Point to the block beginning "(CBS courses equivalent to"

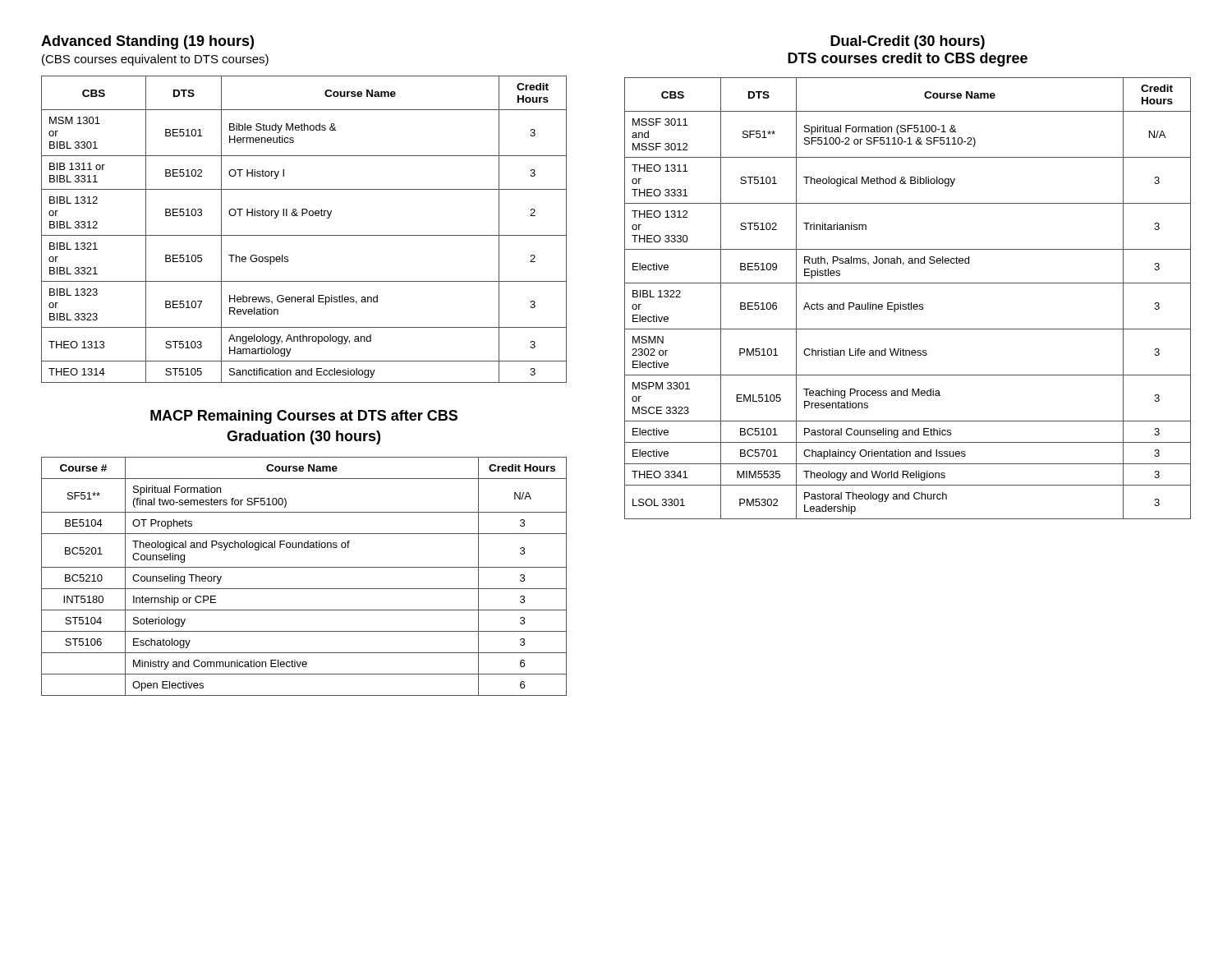point(155,60)
